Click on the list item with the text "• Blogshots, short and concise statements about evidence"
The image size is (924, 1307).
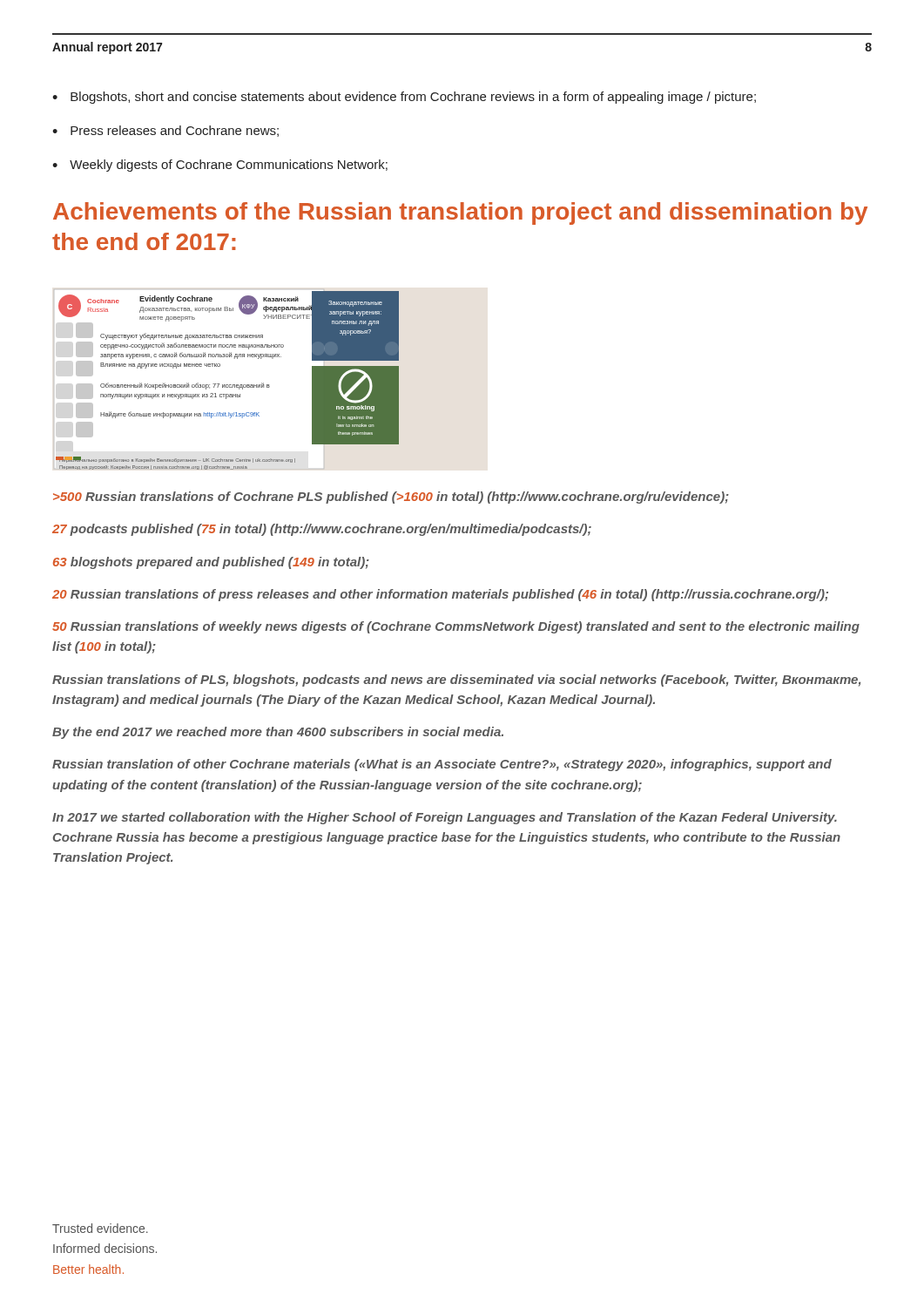click(x=405, y=98)
